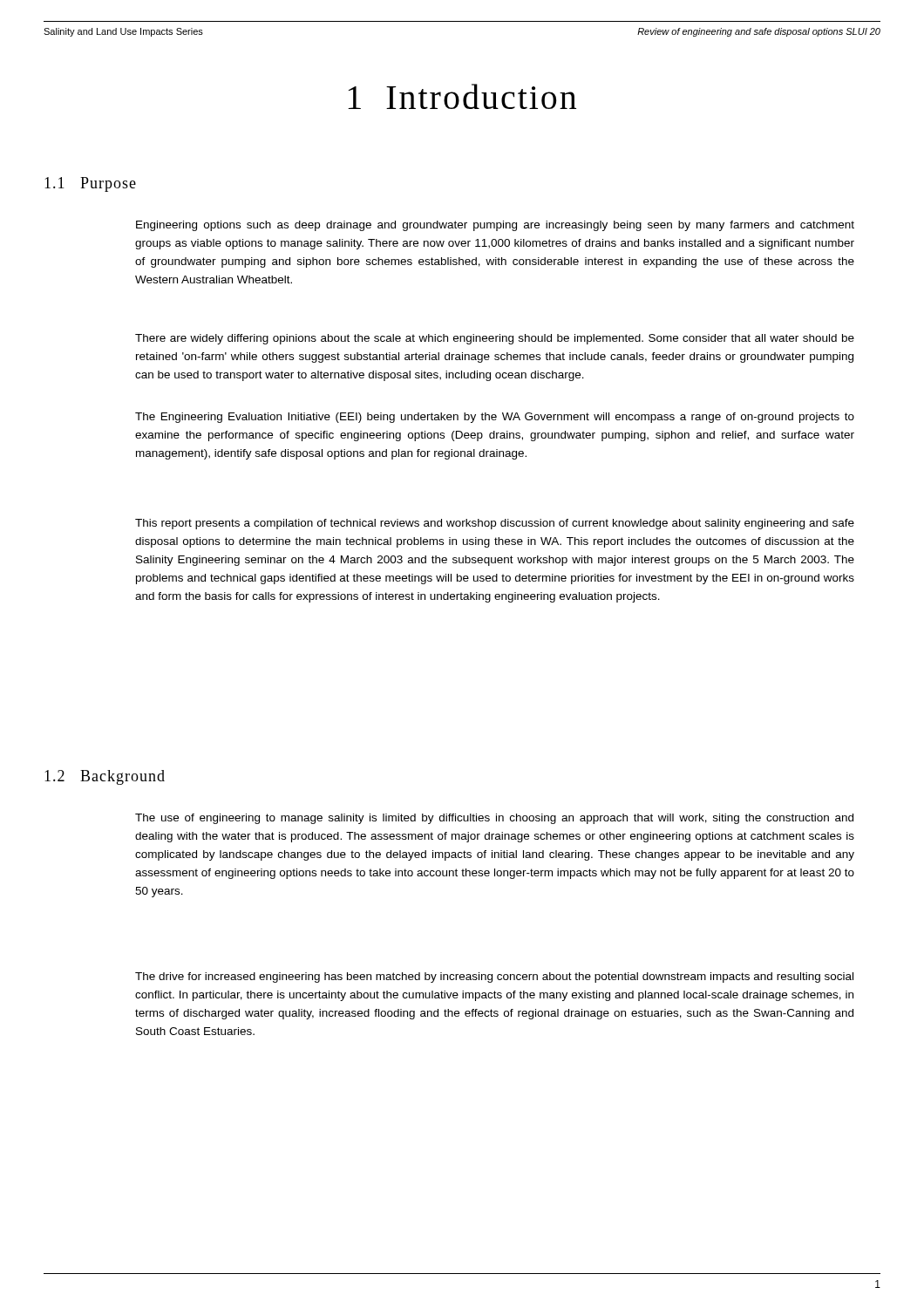Image resolution: width=924 pixels, height=1308 pixels.
Task: Navigate to the element starting "Engineering options such as deep drainage and"
Action: (495, 252)
